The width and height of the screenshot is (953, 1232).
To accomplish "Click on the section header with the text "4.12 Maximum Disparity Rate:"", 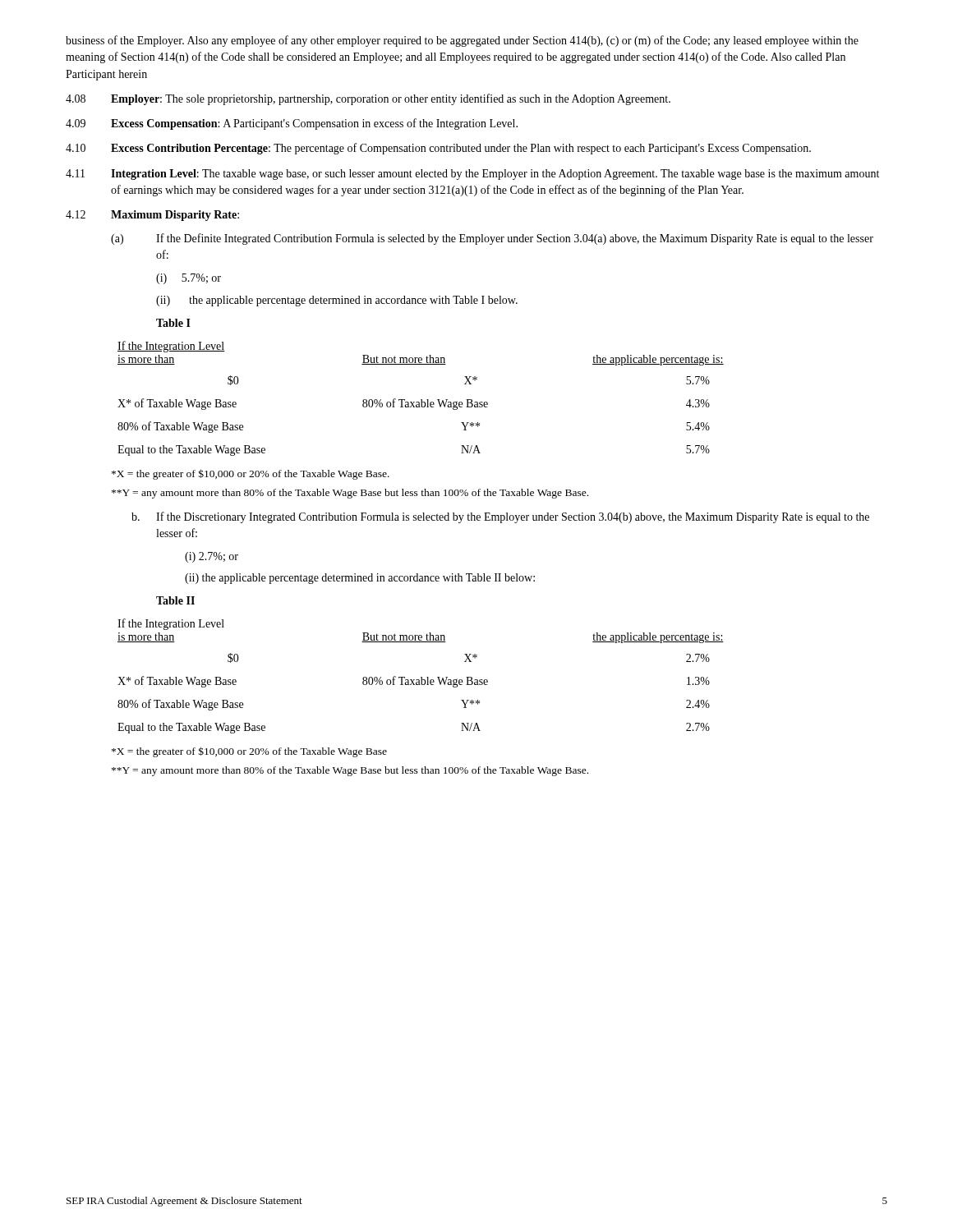I will (153, 216).
